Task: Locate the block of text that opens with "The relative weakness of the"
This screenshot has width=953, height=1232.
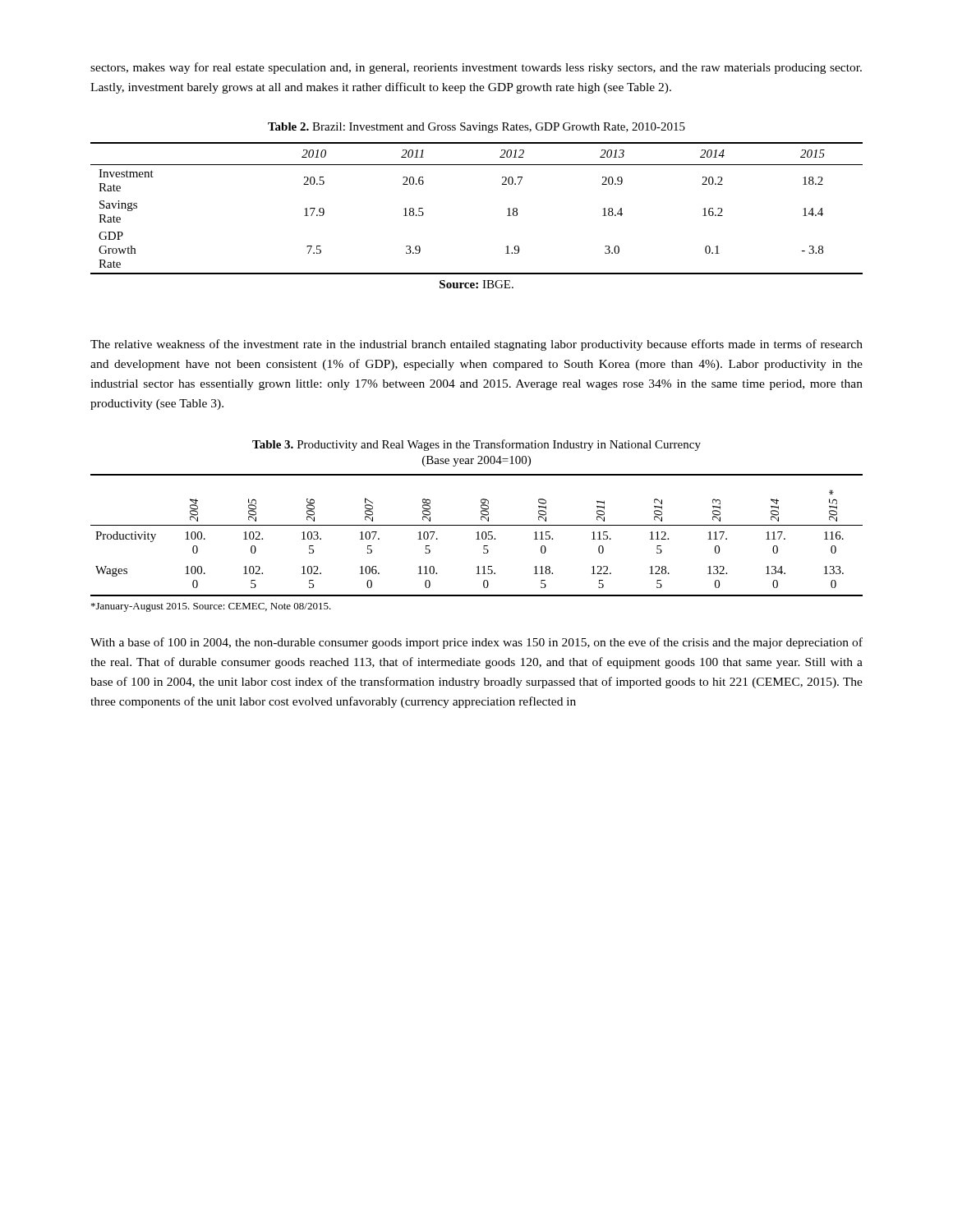Action: point(476,373)
